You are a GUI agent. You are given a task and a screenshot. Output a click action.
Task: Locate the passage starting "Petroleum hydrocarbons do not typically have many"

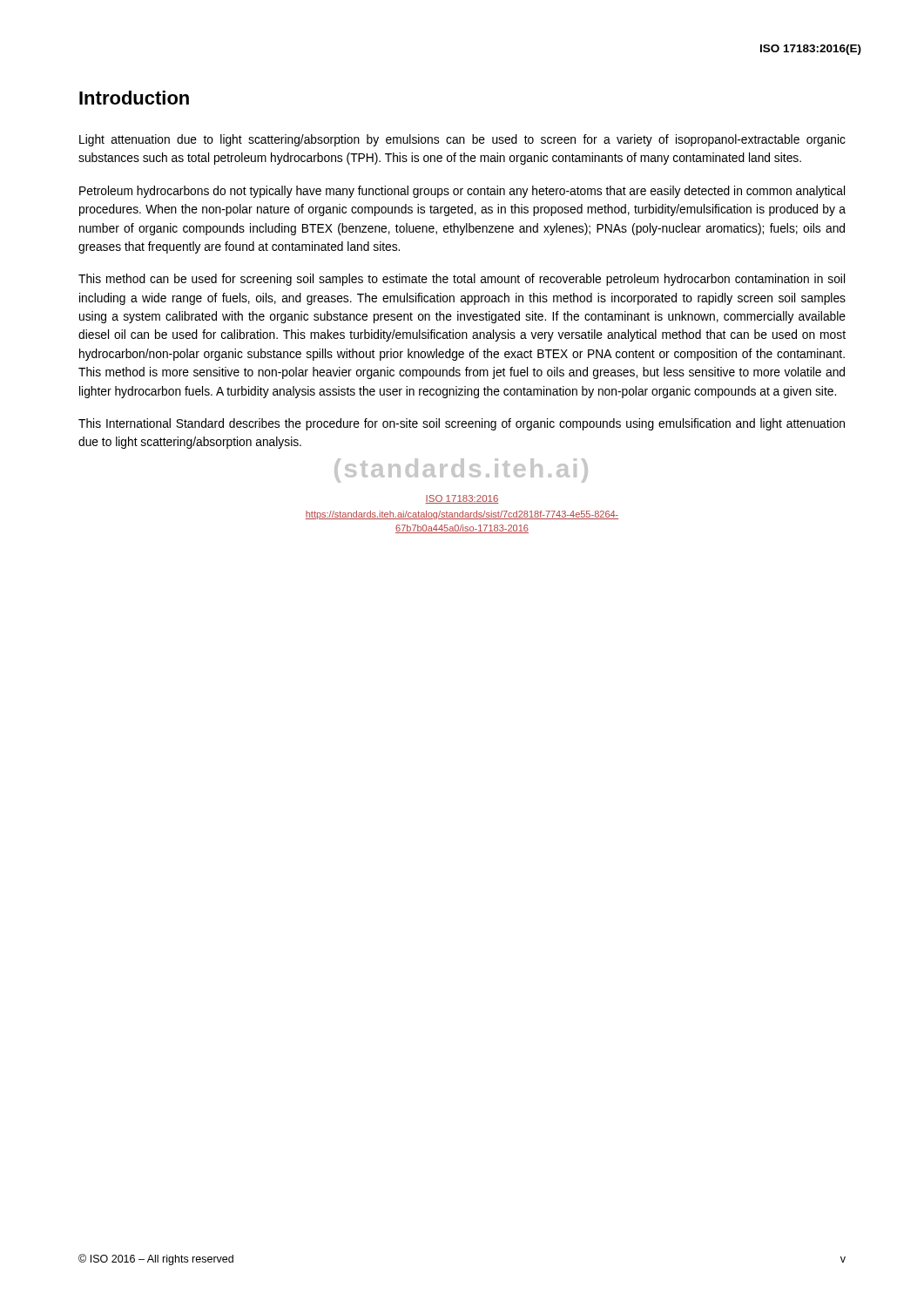(462, 219)
